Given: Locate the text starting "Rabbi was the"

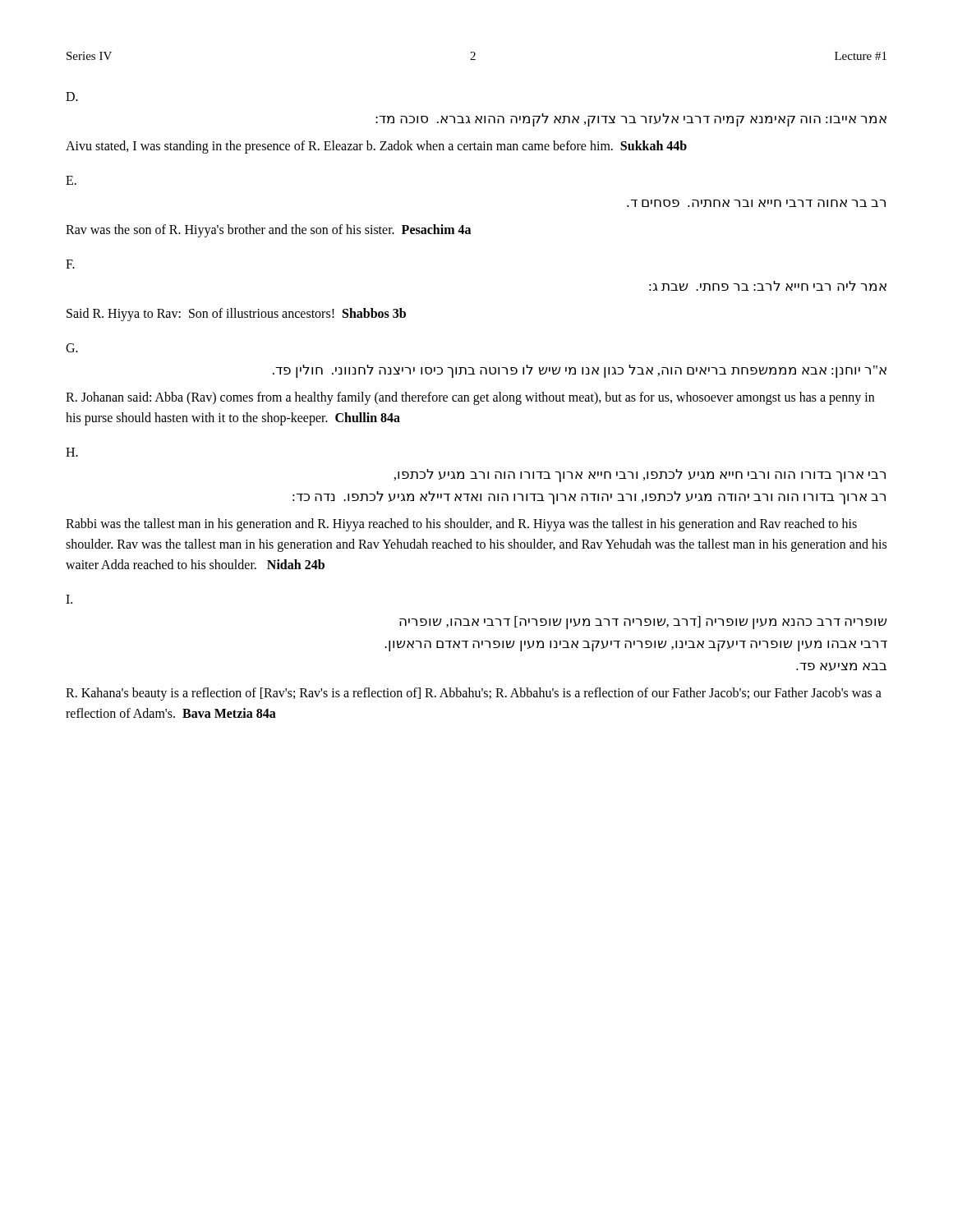Looking at the screenshot, I should coord(476,544).
